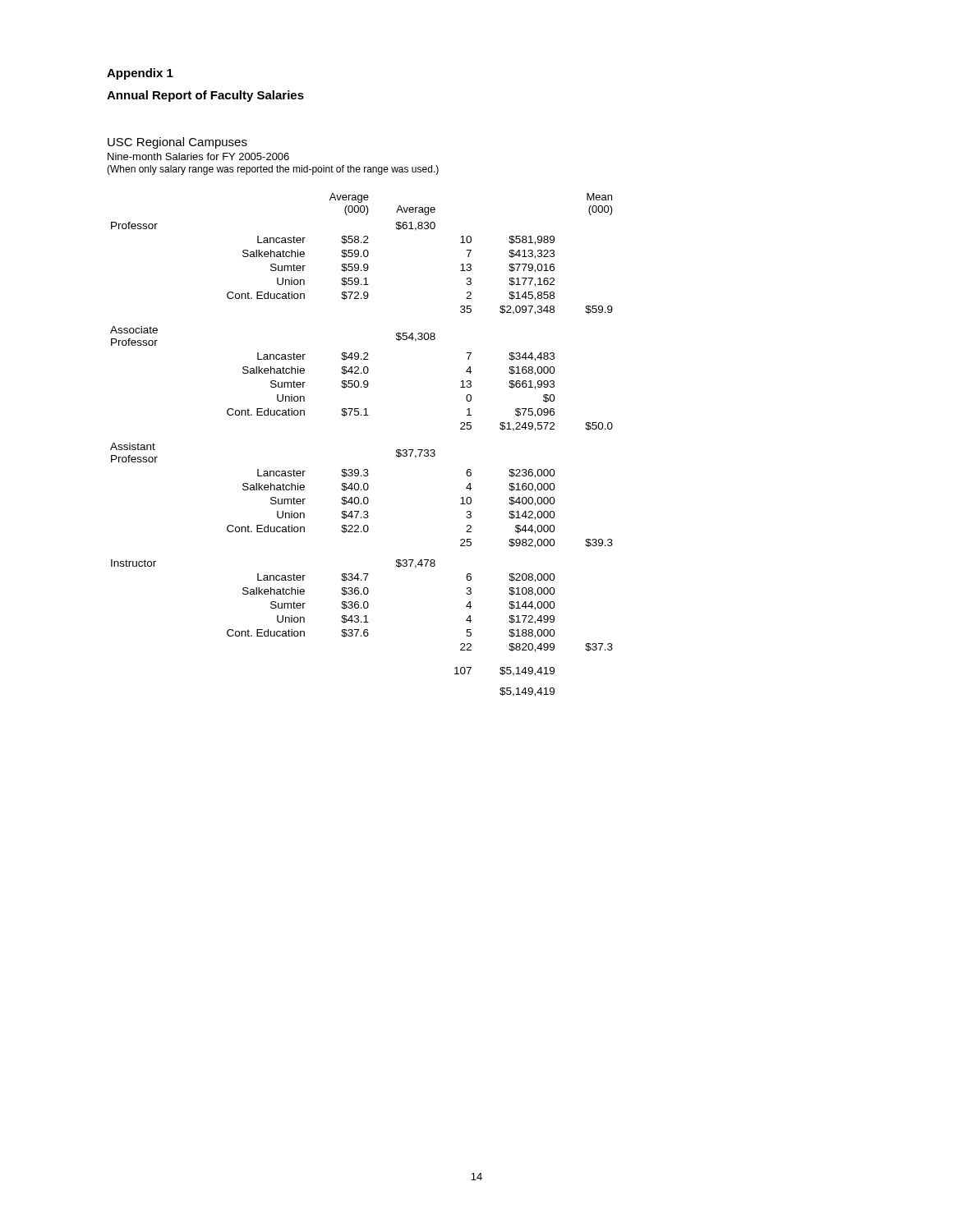Find the text containing "Nine-month Salaries for FY 2005-2006"
Viewport: 953px width, 1232px height.
tap(198, 156)
